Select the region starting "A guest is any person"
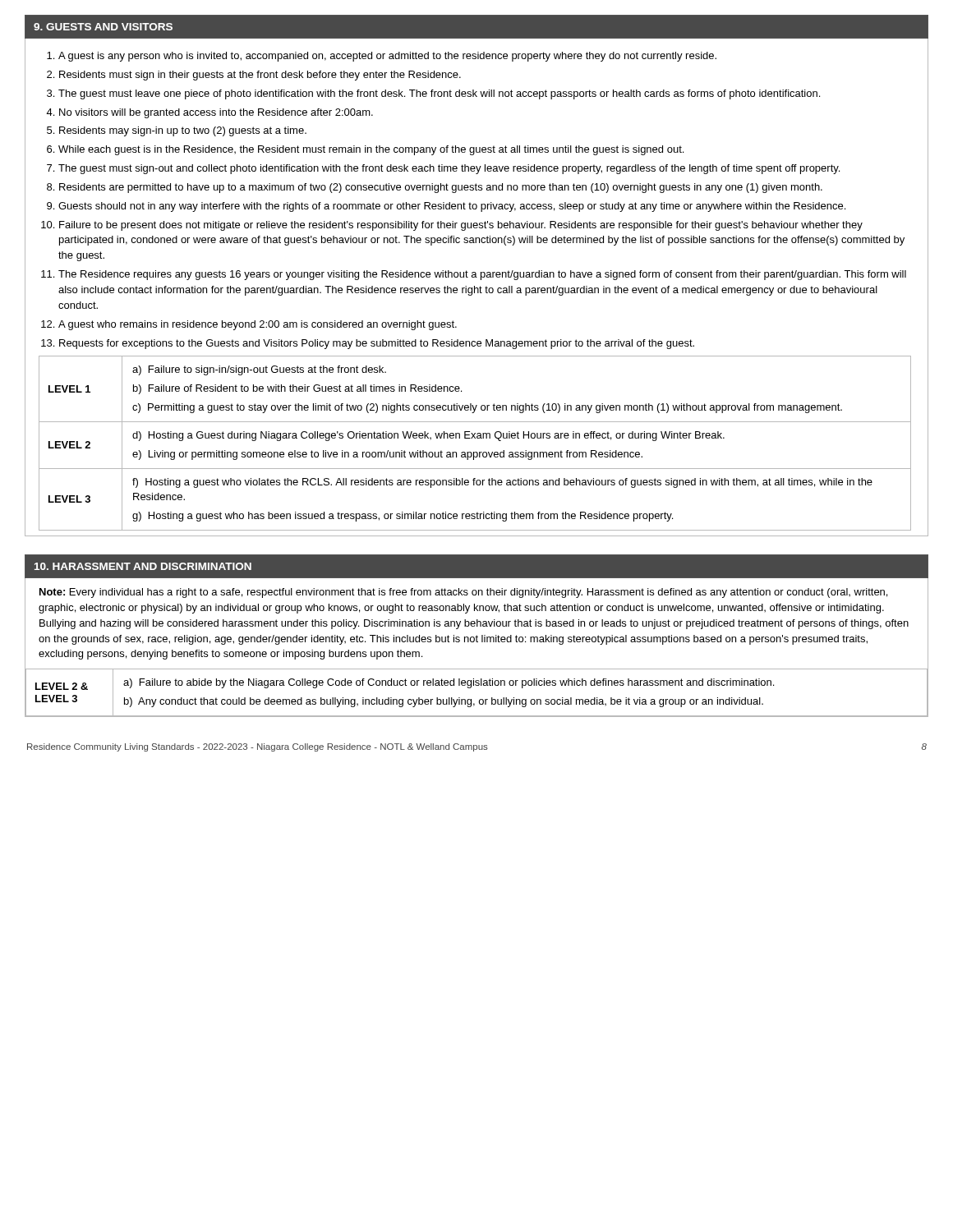The height and width of the screenshot is (1232, 953). coord(388,55)
